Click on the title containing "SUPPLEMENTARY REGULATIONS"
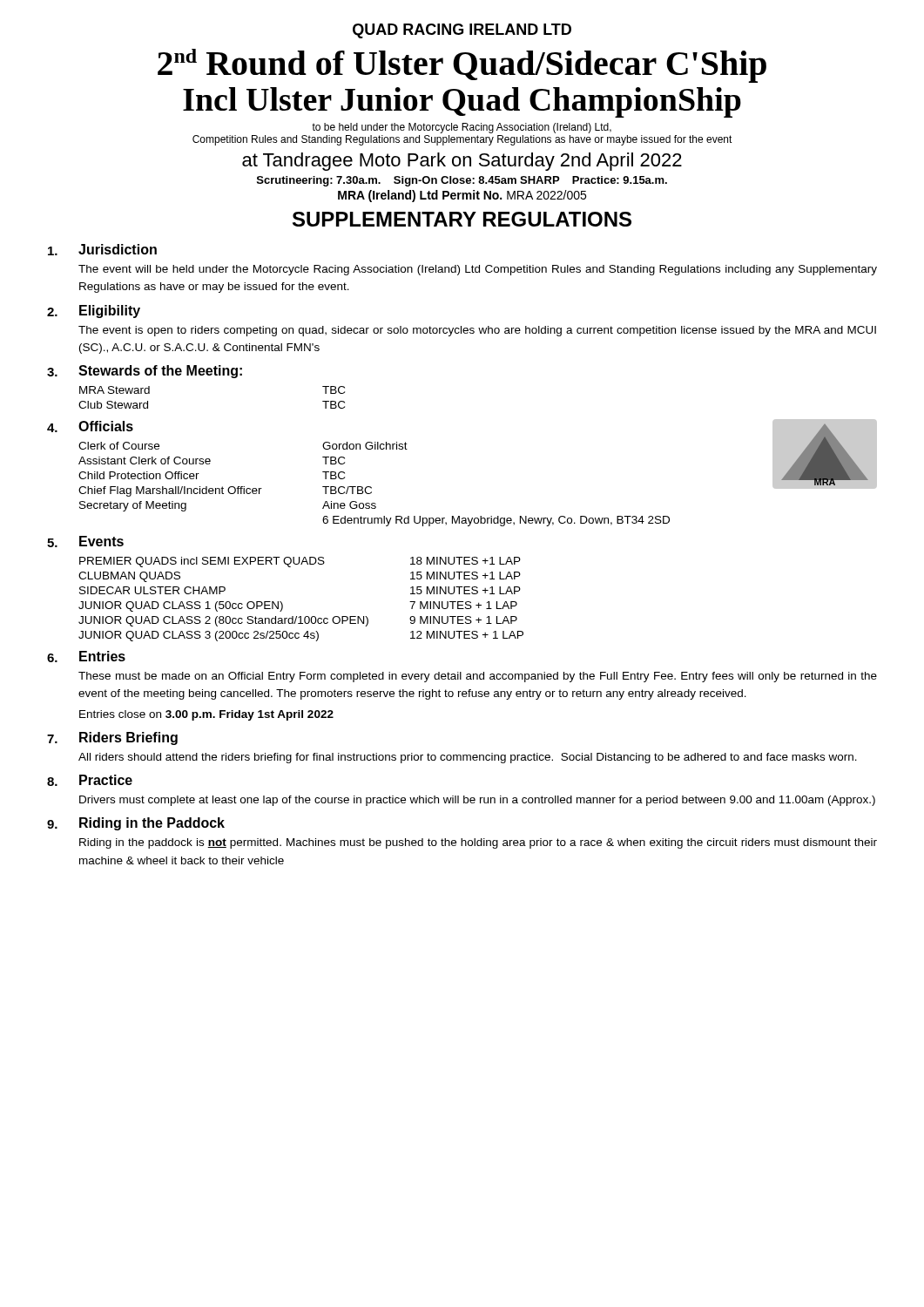 point(462,219)
